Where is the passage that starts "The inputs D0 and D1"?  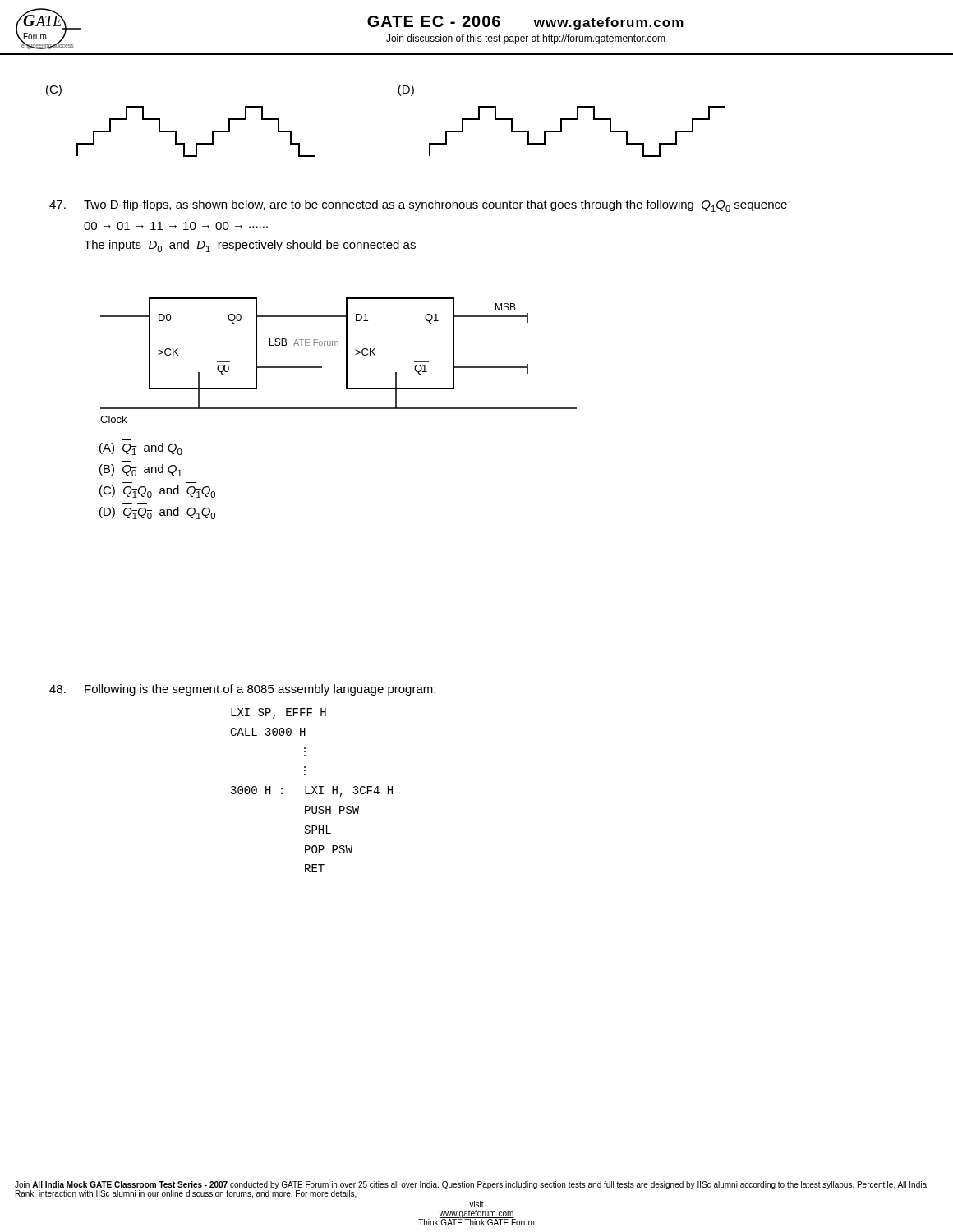coord(250,246)
